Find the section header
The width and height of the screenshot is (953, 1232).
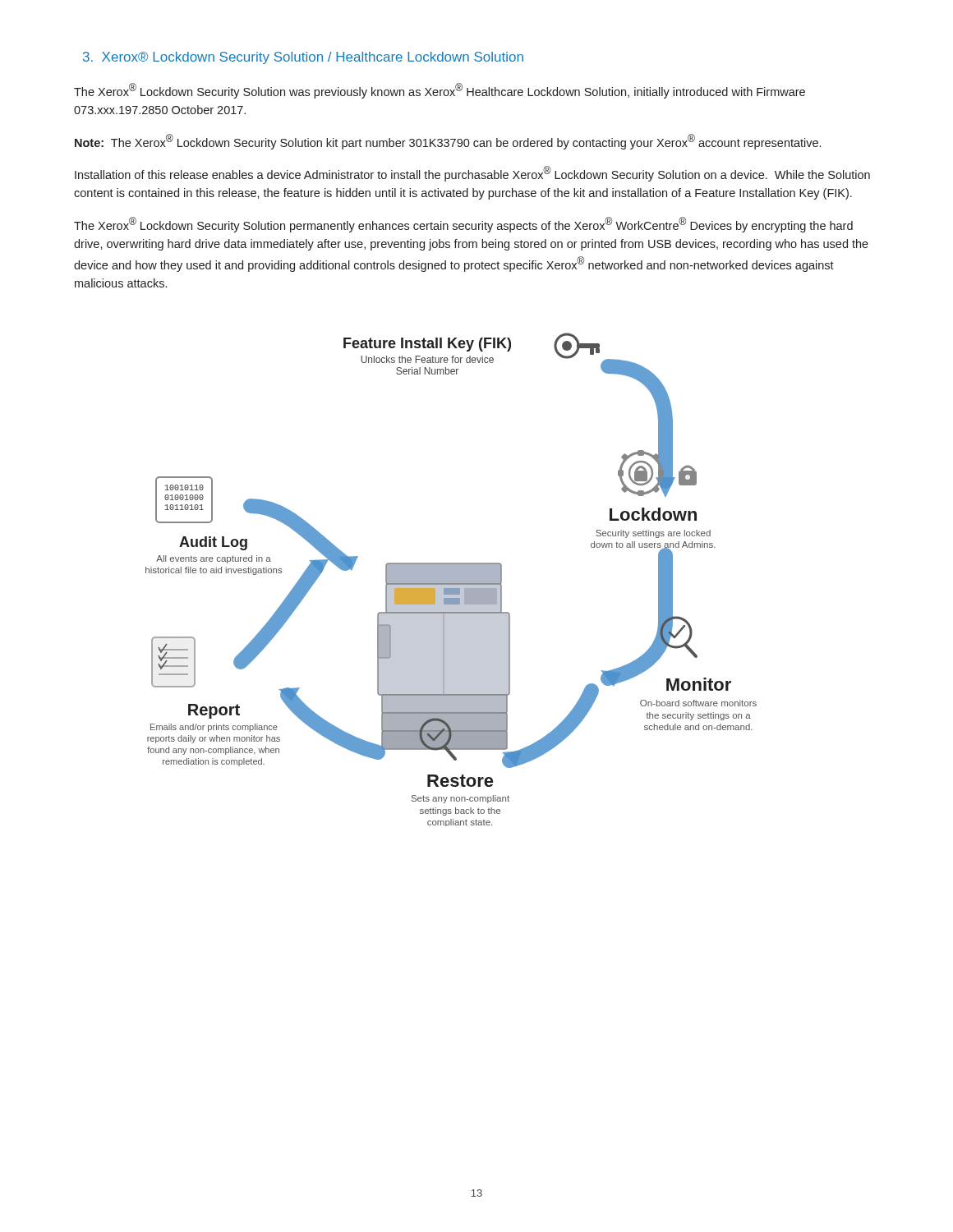(303, 57)
